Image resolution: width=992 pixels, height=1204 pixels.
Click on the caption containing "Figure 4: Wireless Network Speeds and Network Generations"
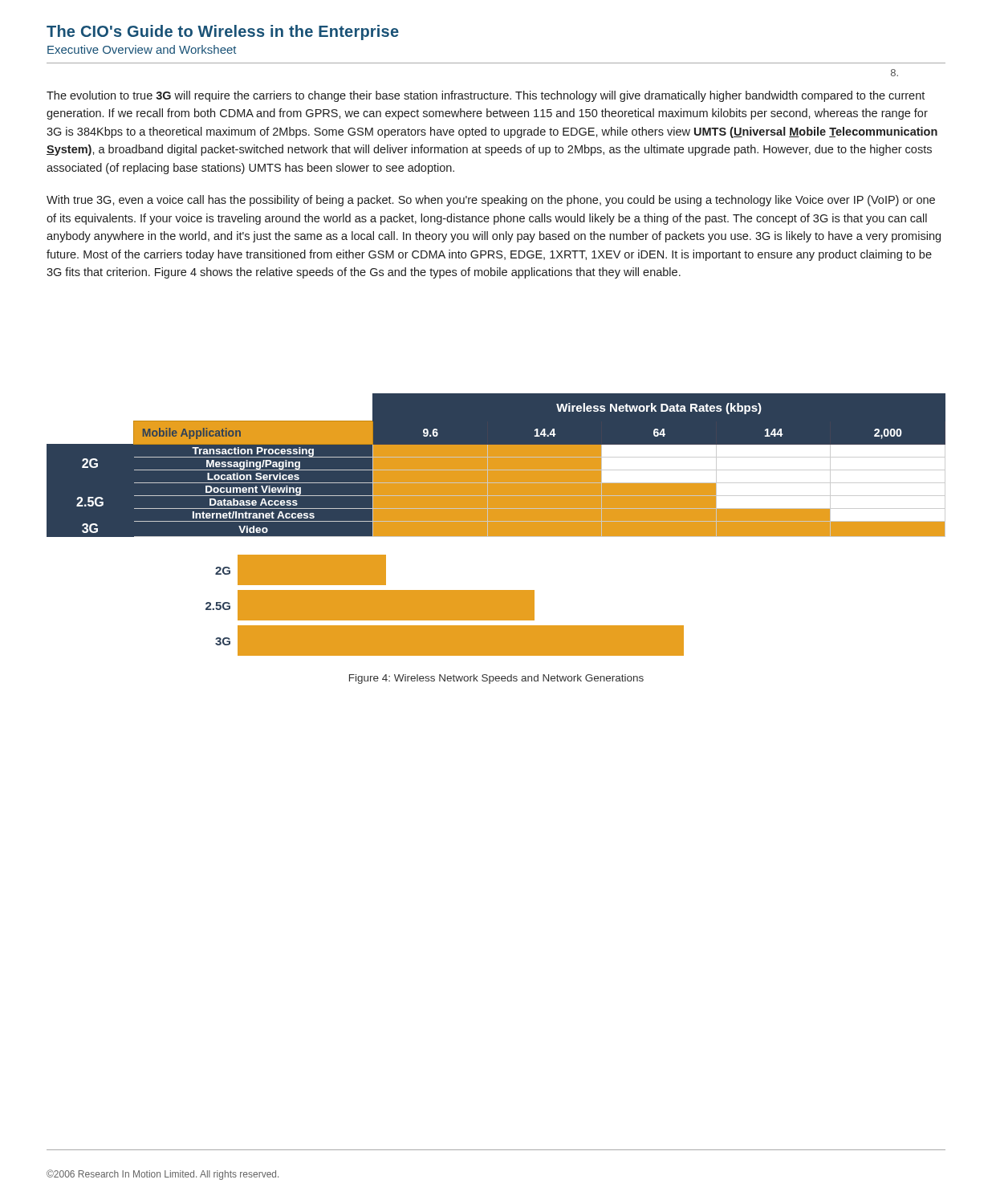pyautogui.click(x=496, y=678)
